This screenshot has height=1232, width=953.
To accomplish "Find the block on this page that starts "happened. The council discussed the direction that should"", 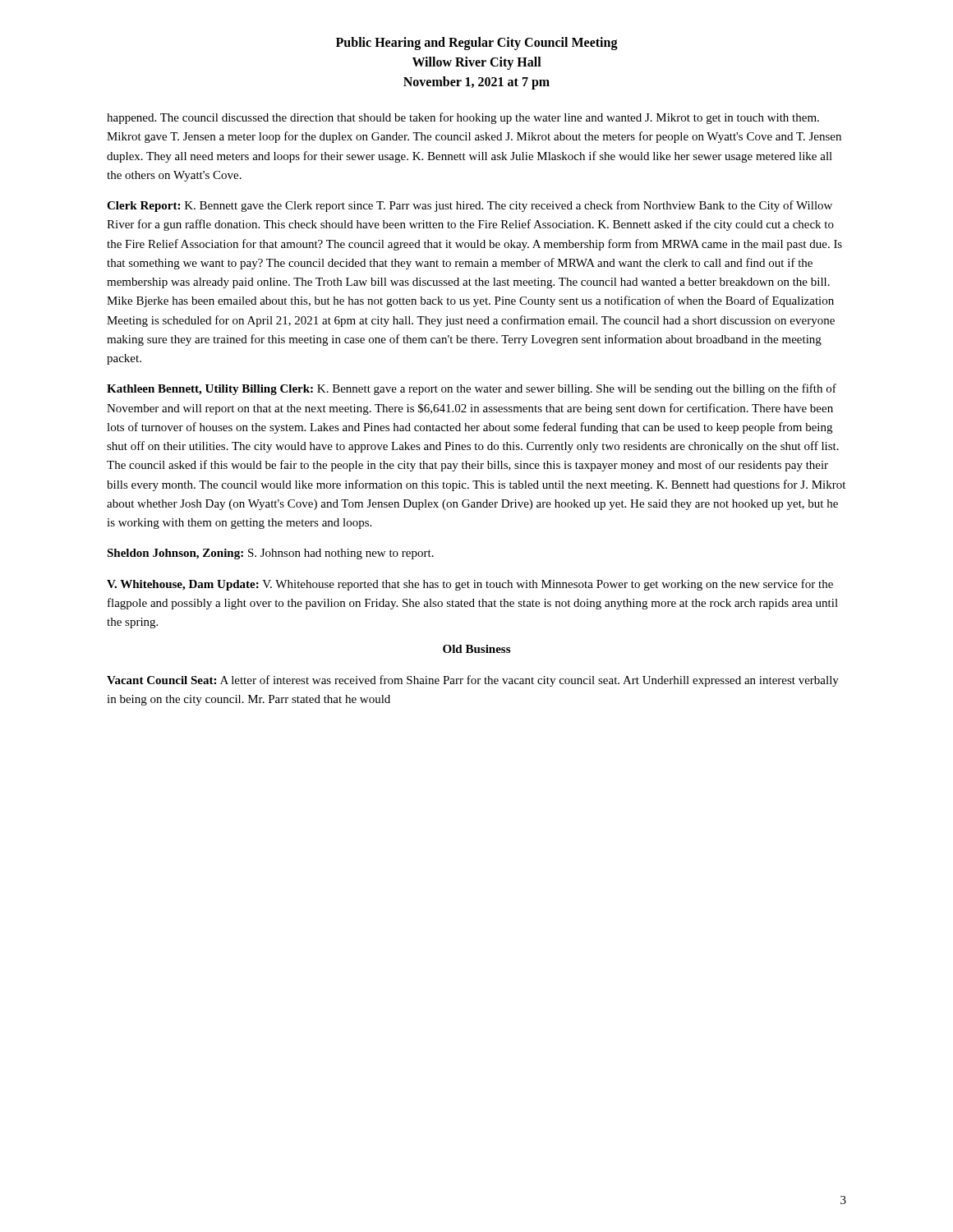I will 474,146.
